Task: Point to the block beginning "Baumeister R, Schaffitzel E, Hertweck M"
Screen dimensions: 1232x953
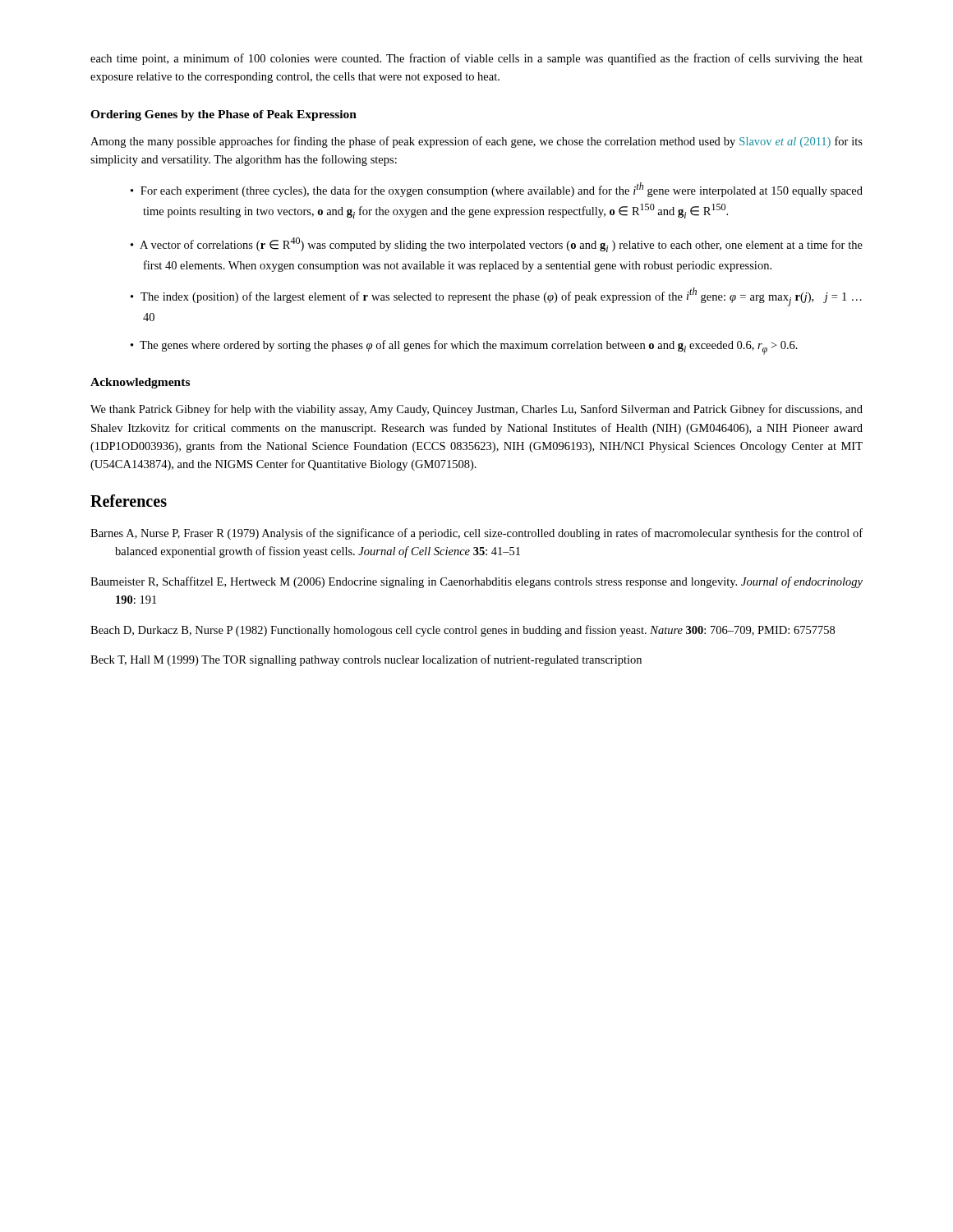Action: click(476, 591)
